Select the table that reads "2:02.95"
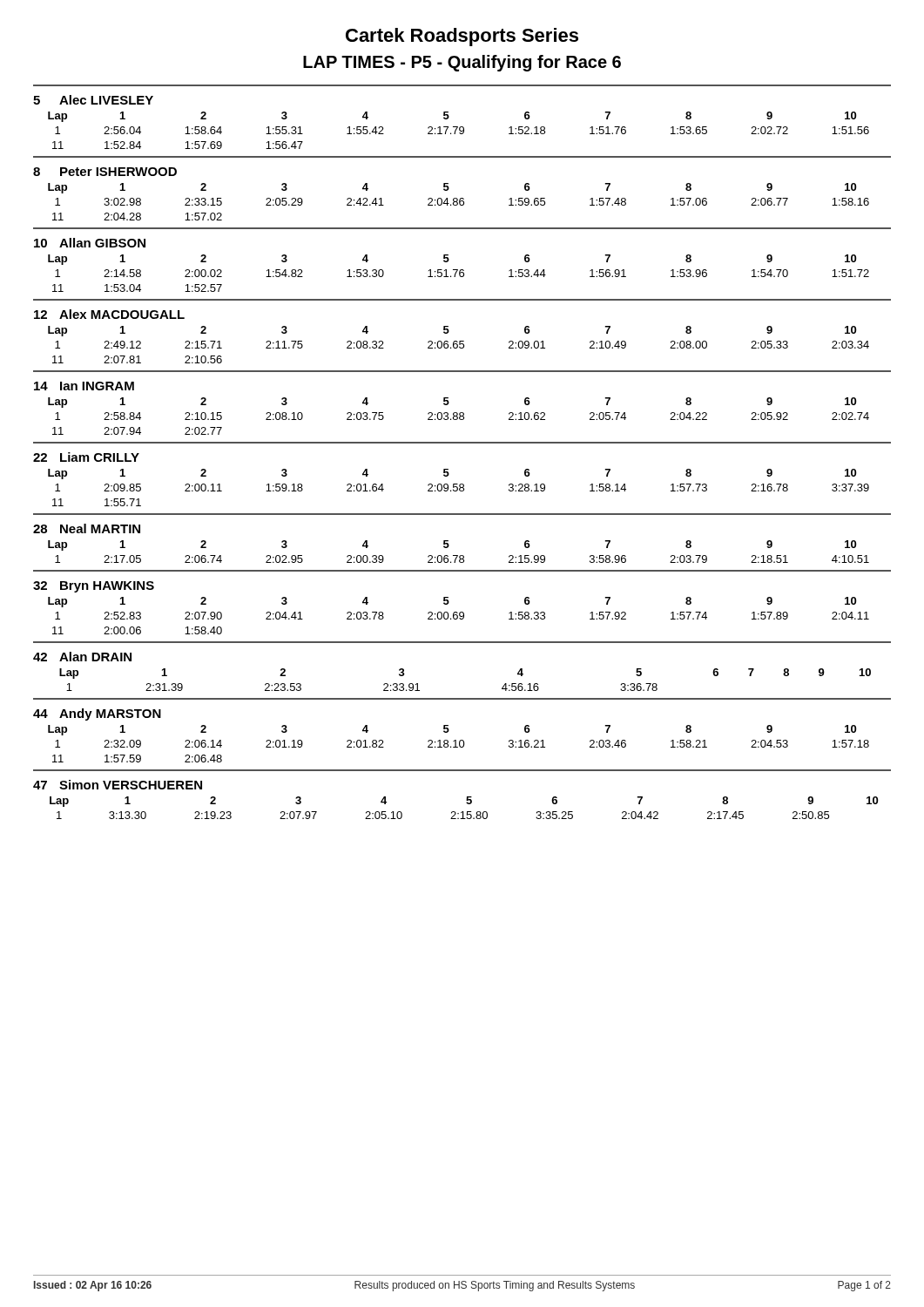 pos(462,552)
